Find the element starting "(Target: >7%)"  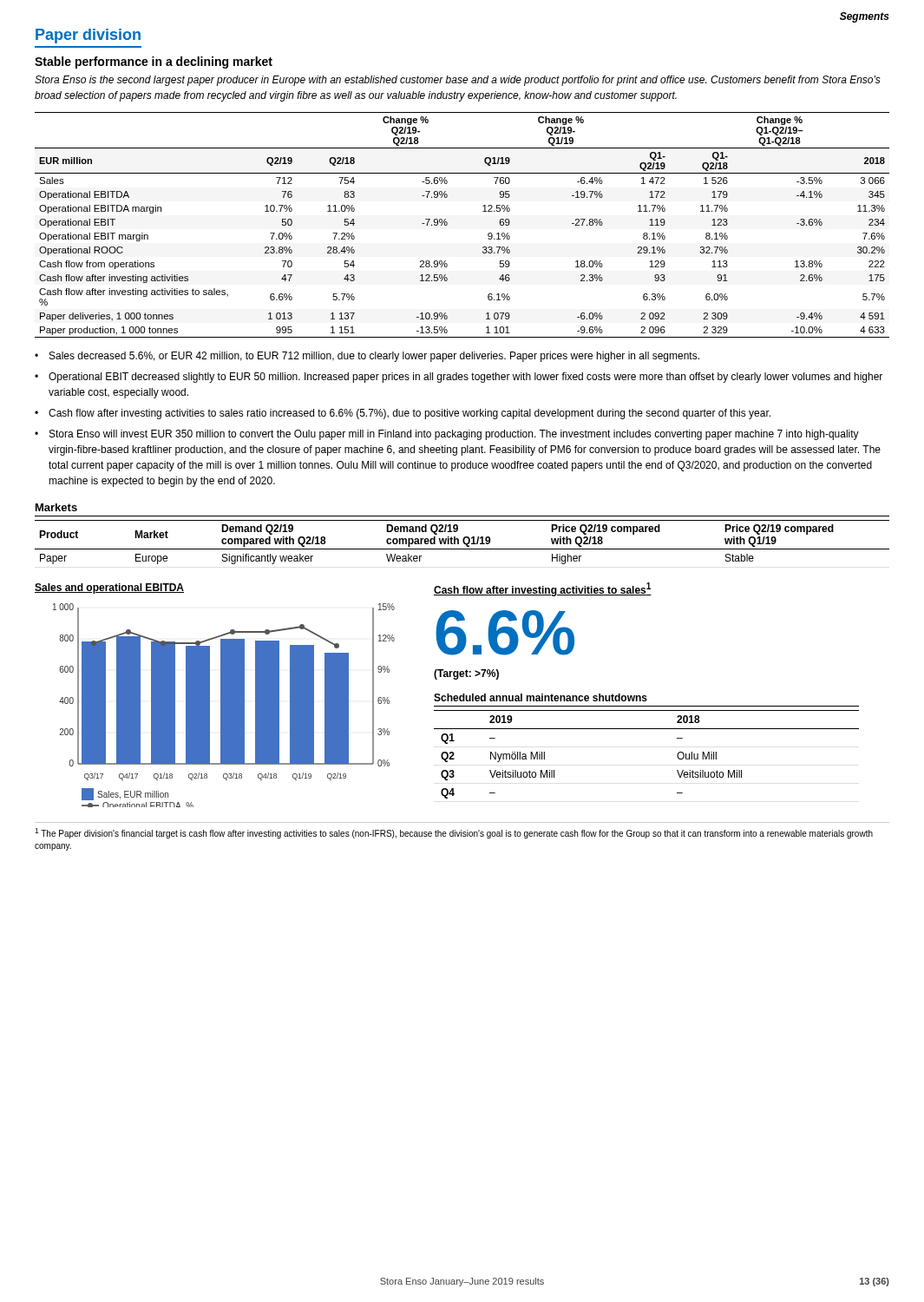click(x=467, y=674)
